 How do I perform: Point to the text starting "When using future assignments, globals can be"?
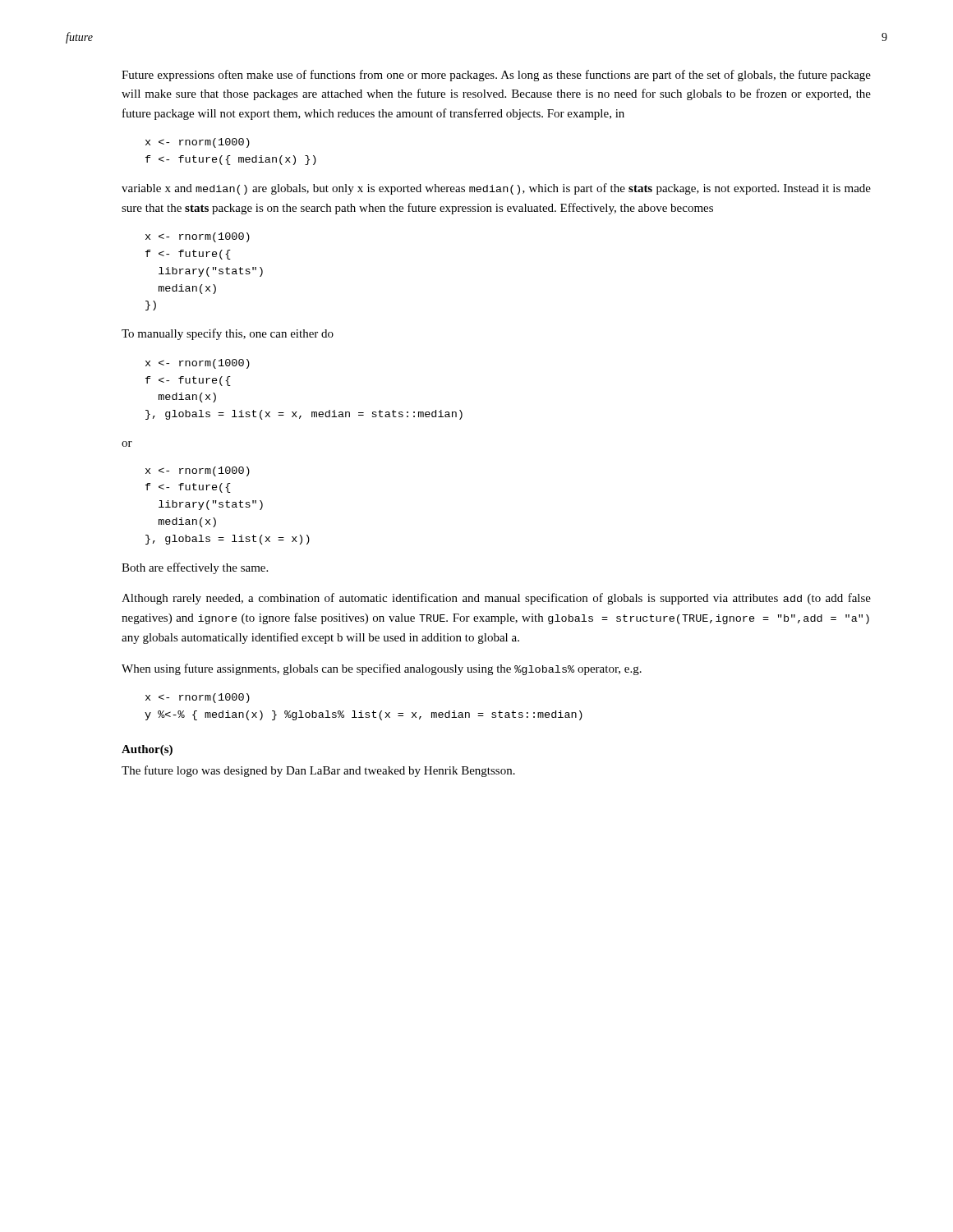pyautogui.click(x=496, y=669)
